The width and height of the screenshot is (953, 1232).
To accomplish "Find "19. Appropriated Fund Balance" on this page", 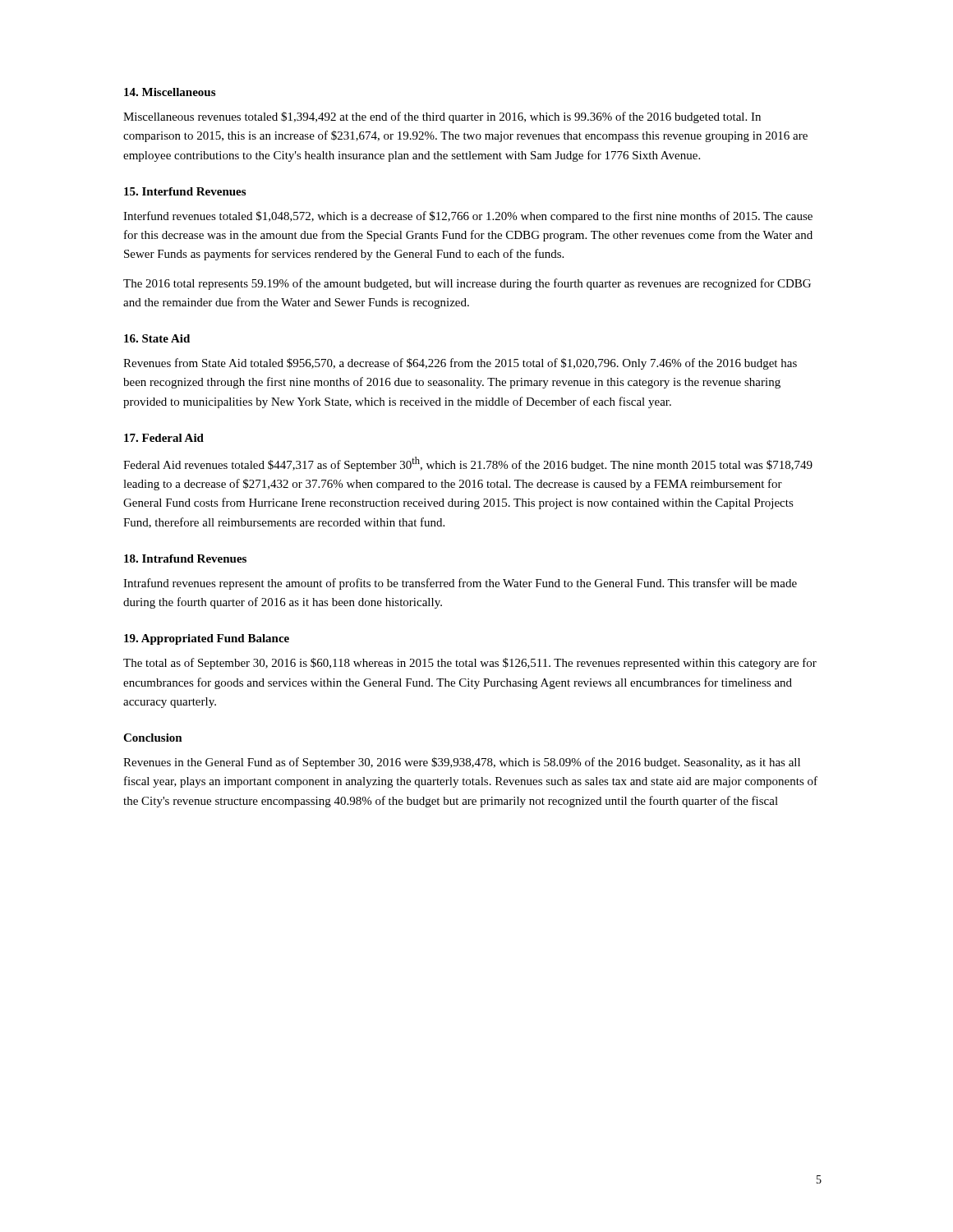I will click(206, 638).
